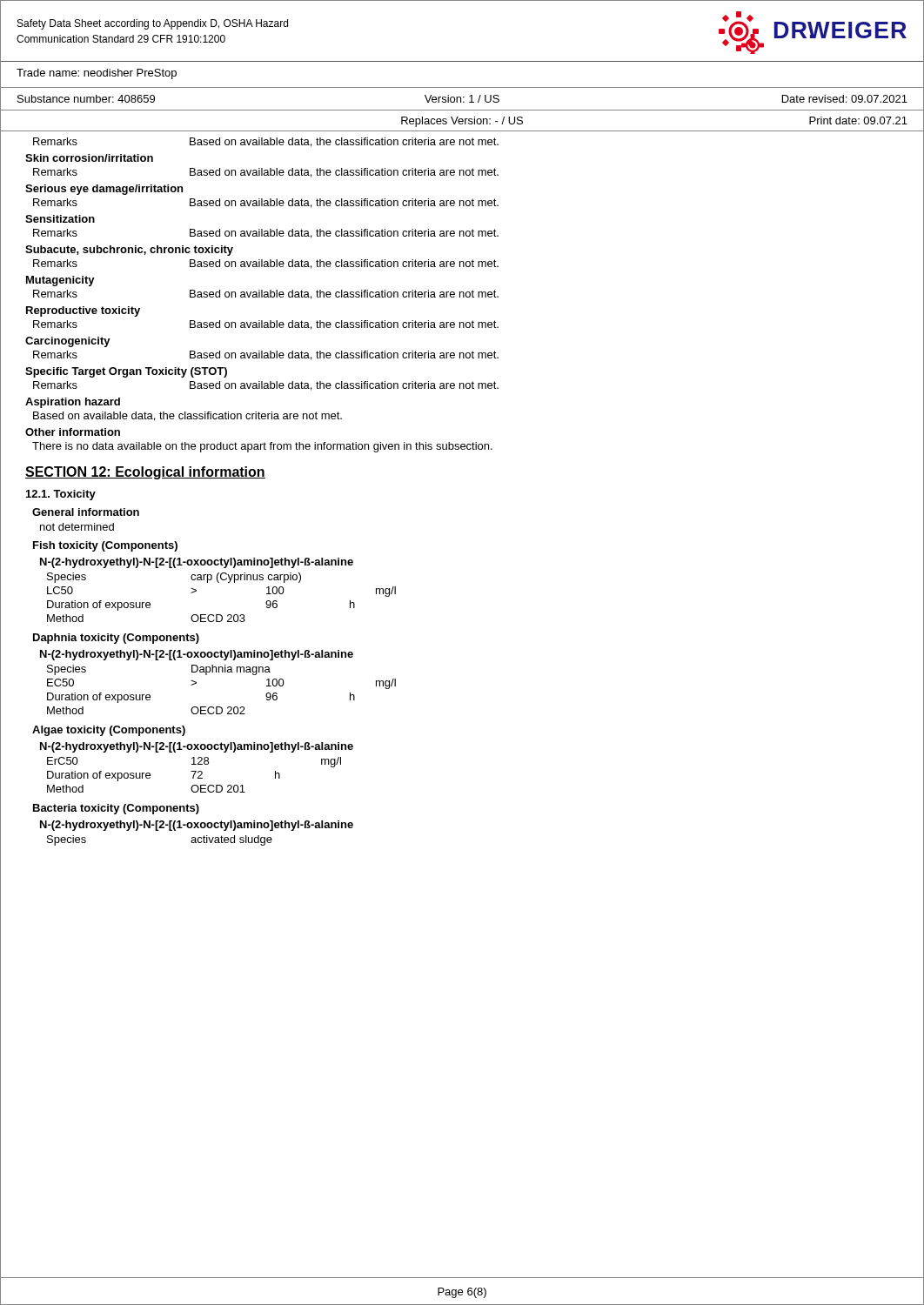
Task: Find the element starting "Skin corrosion/irritation"
Action: (x=89, y=158)
